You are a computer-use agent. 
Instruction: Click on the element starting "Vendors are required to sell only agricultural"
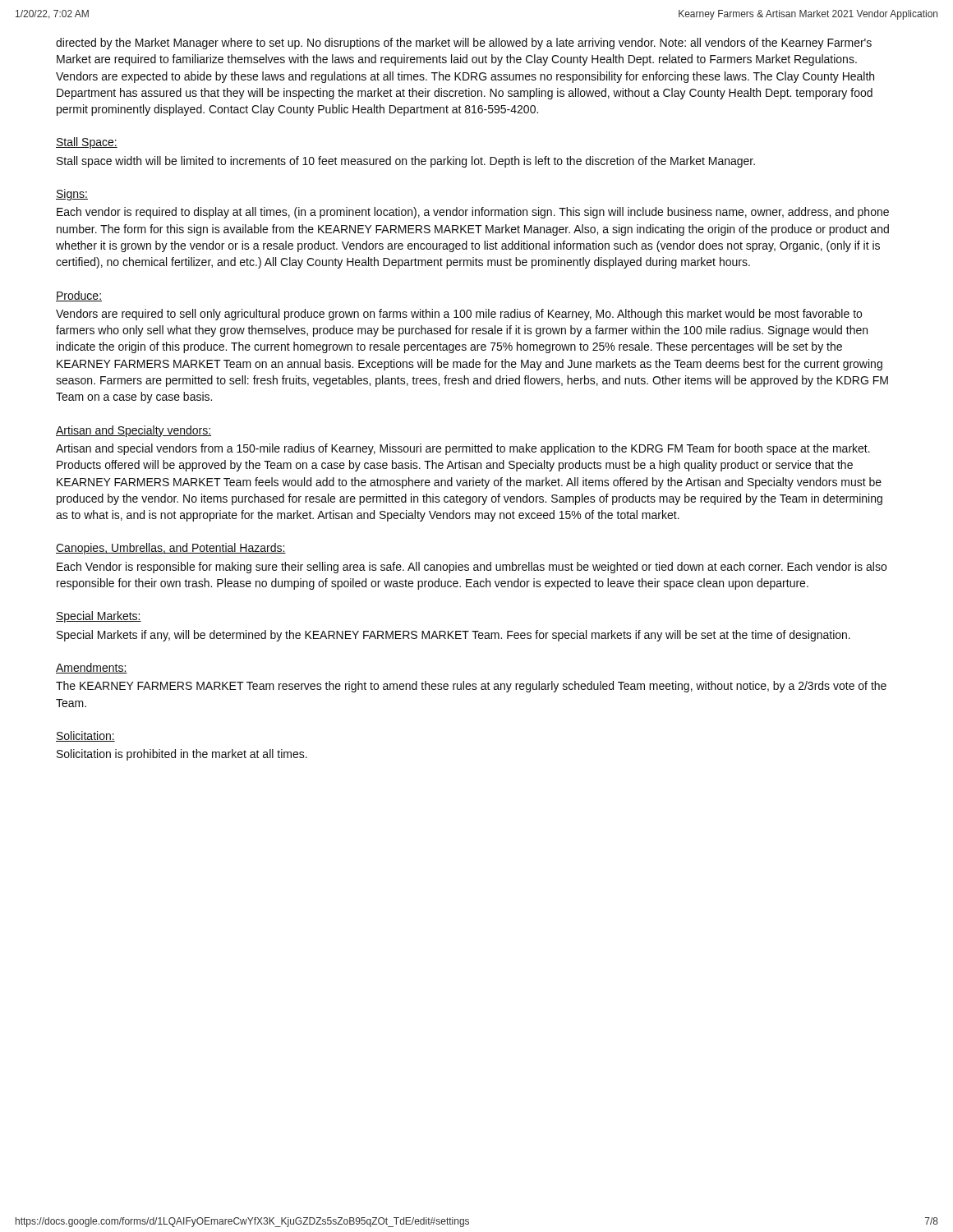coord(472,355)
